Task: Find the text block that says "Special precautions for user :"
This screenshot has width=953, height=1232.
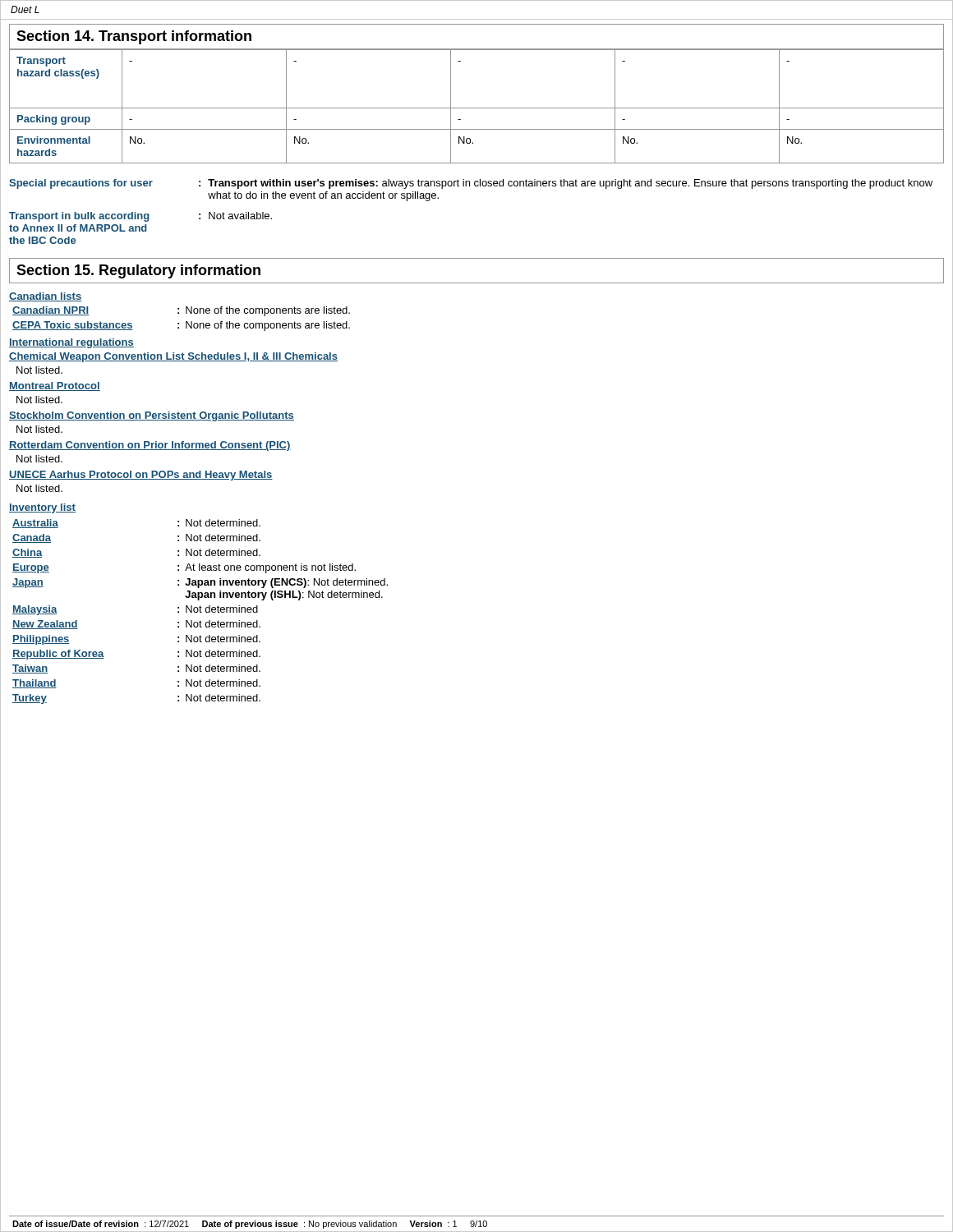Action: click(x=476, y=189)
